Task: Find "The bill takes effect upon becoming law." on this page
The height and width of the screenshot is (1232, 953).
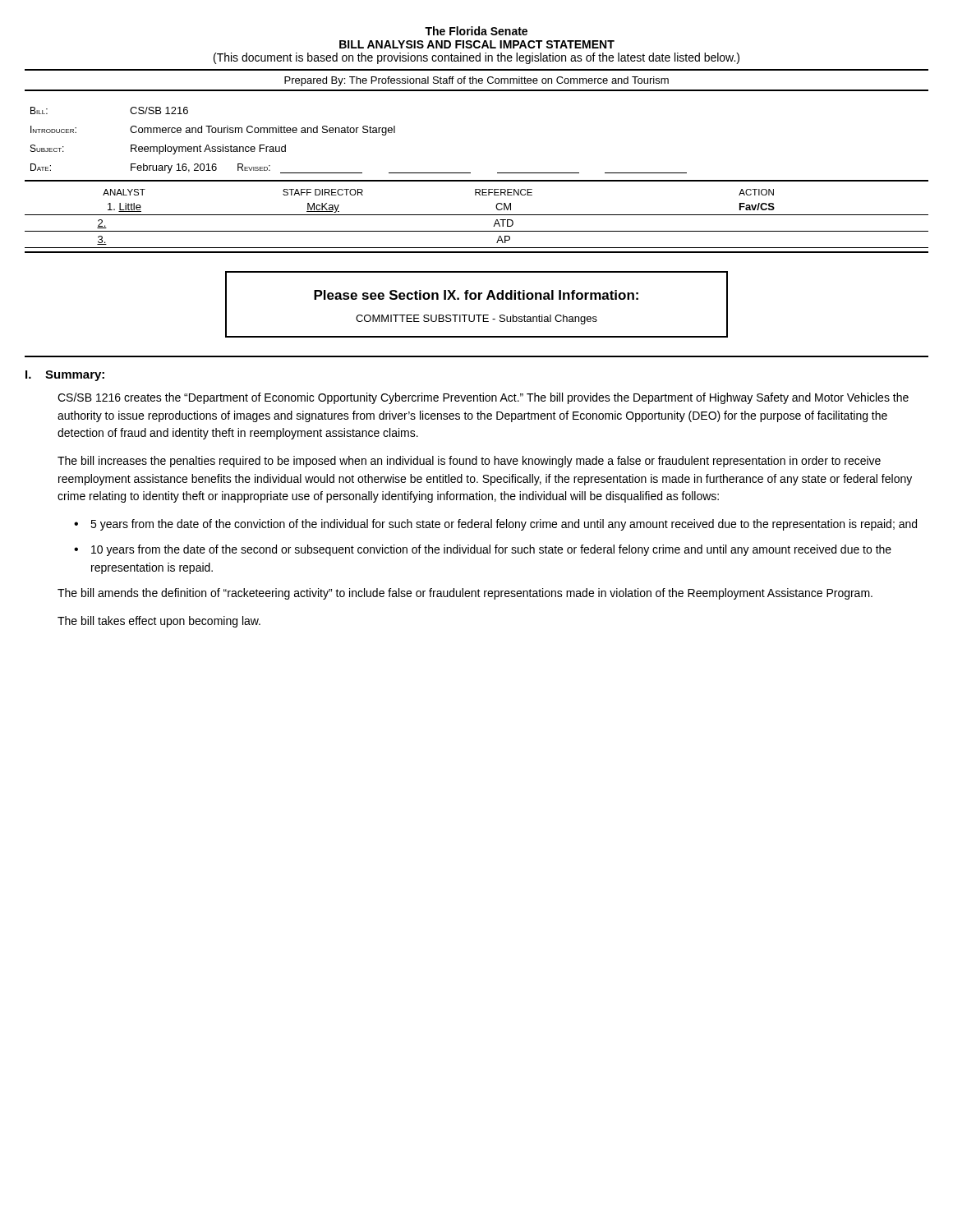Action: point(159,621)
